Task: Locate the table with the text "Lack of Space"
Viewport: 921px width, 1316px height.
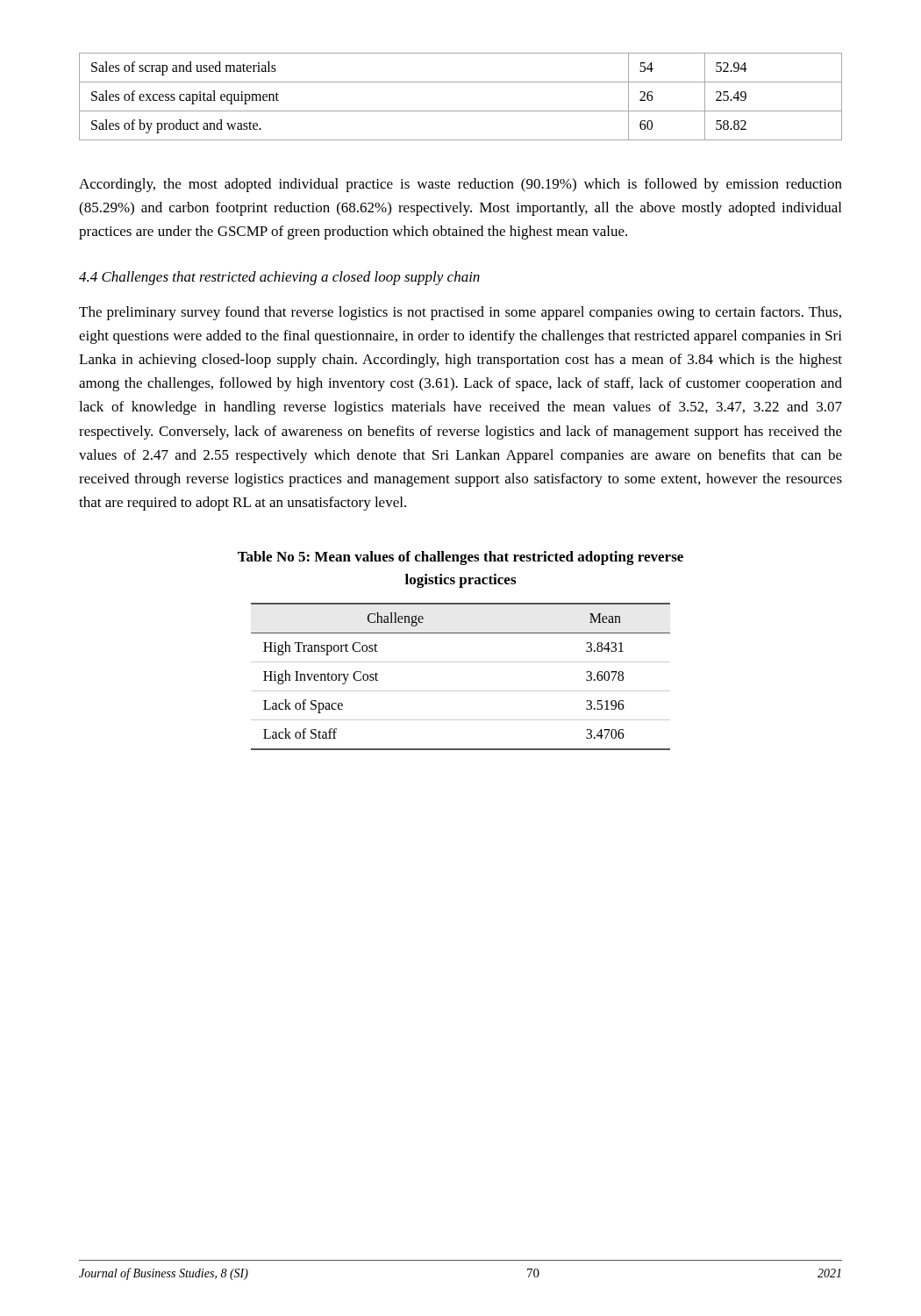Action: click(x=460, y=677)
